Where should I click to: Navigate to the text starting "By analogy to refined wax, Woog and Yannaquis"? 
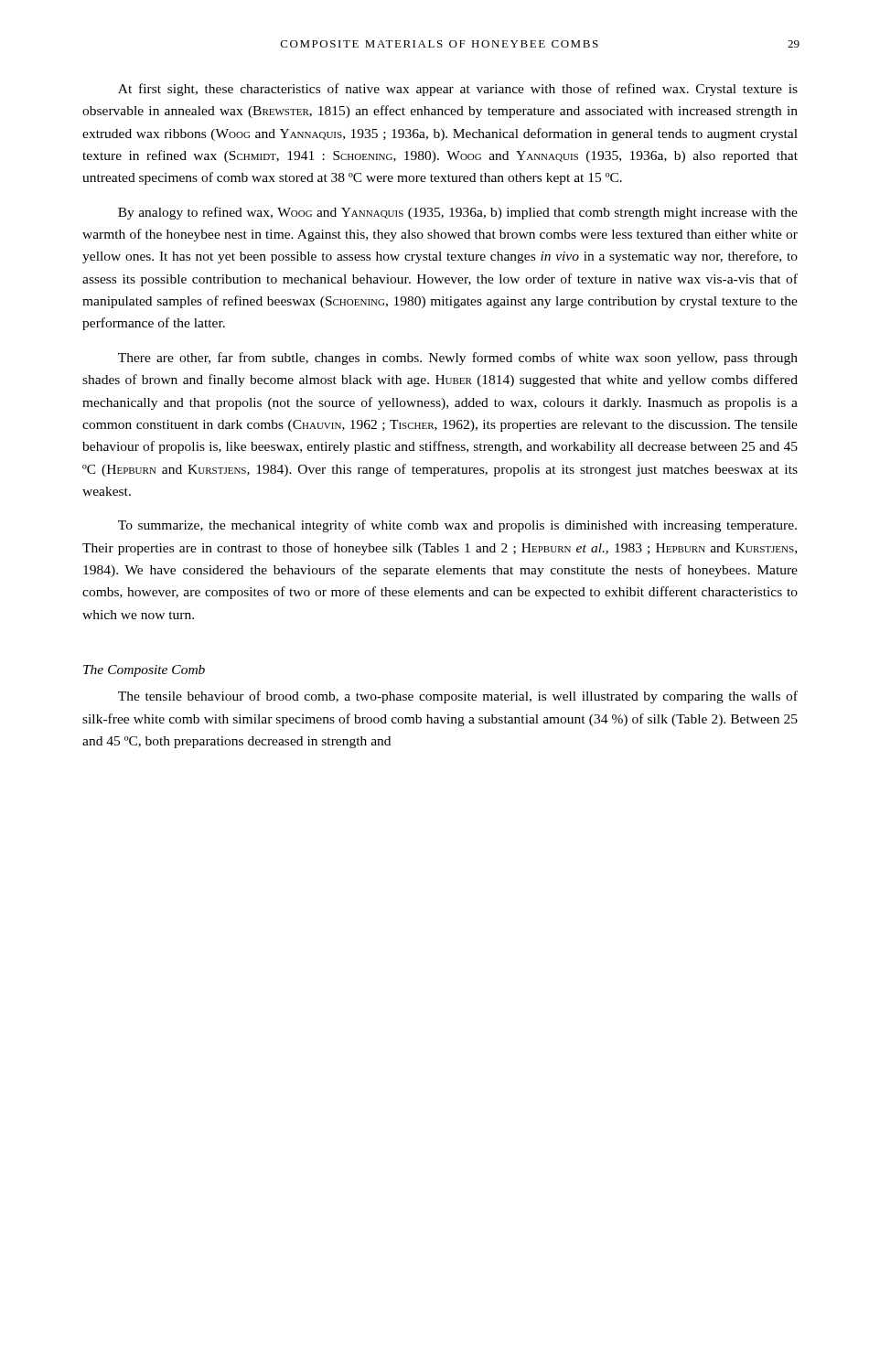[x=440, y=267]
